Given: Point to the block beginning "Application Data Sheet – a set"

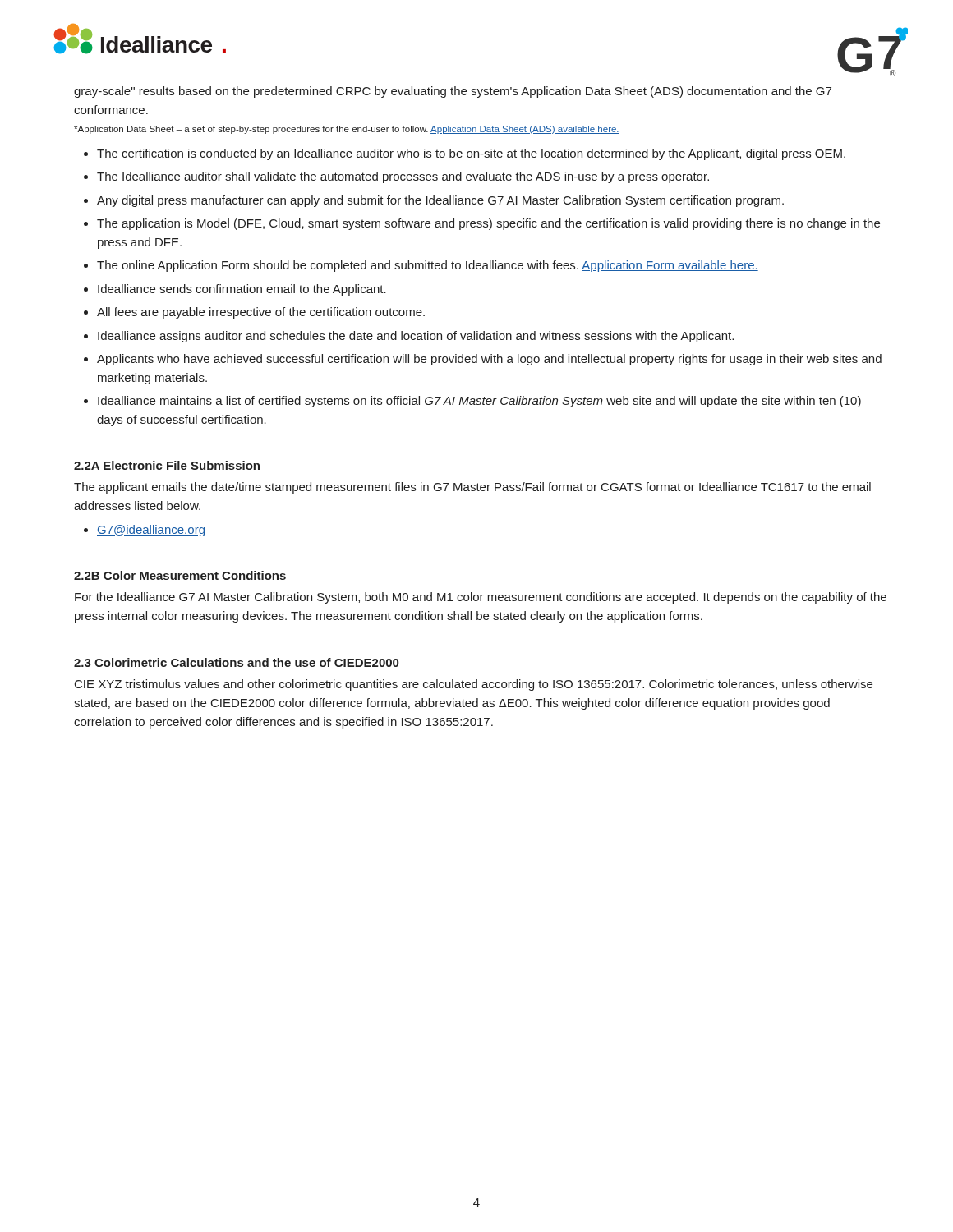Looking at the screenshot, I should (x=347, y=129).
